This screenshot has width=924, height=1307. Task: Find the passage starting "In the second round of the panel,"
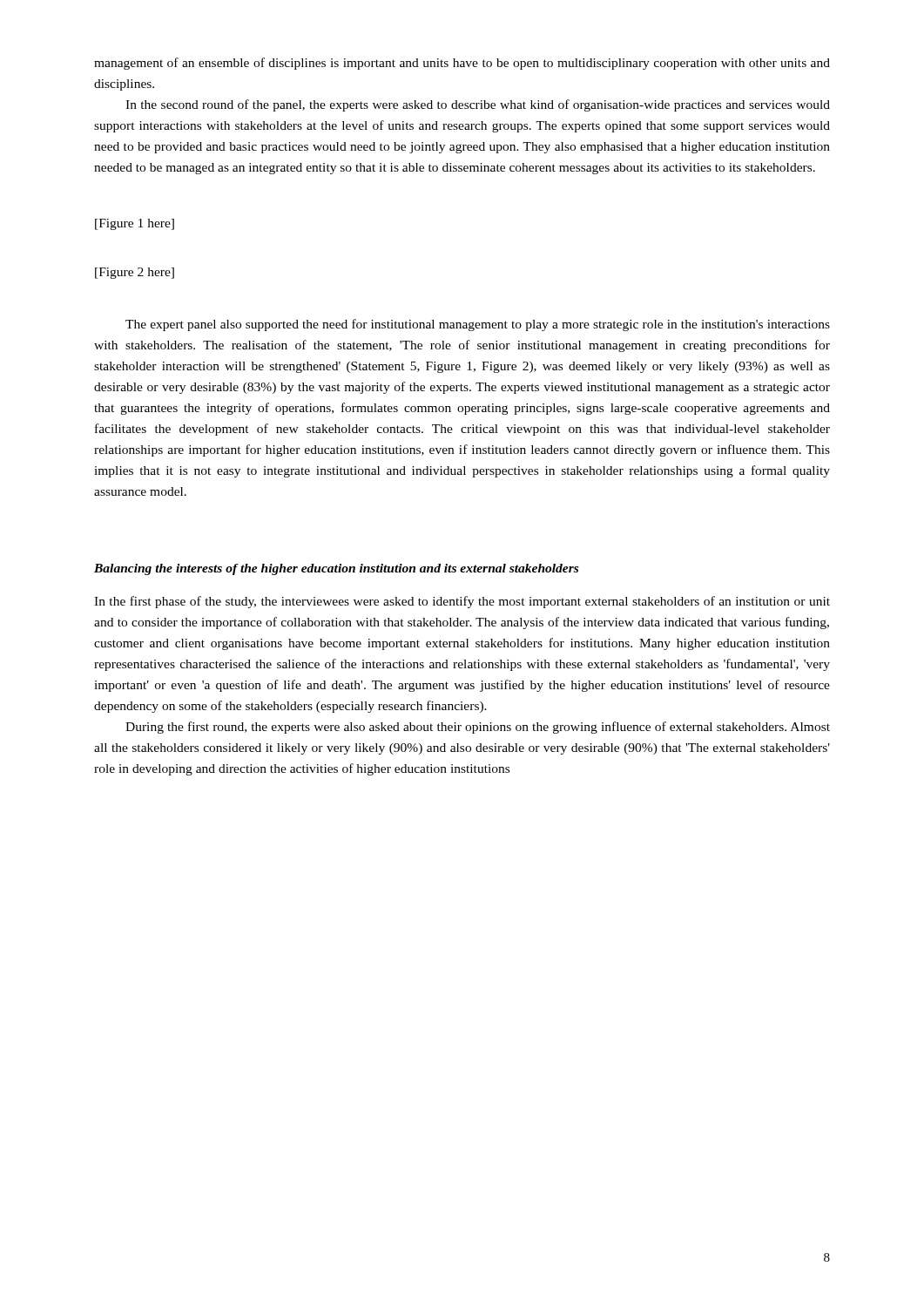click(462, 136)
